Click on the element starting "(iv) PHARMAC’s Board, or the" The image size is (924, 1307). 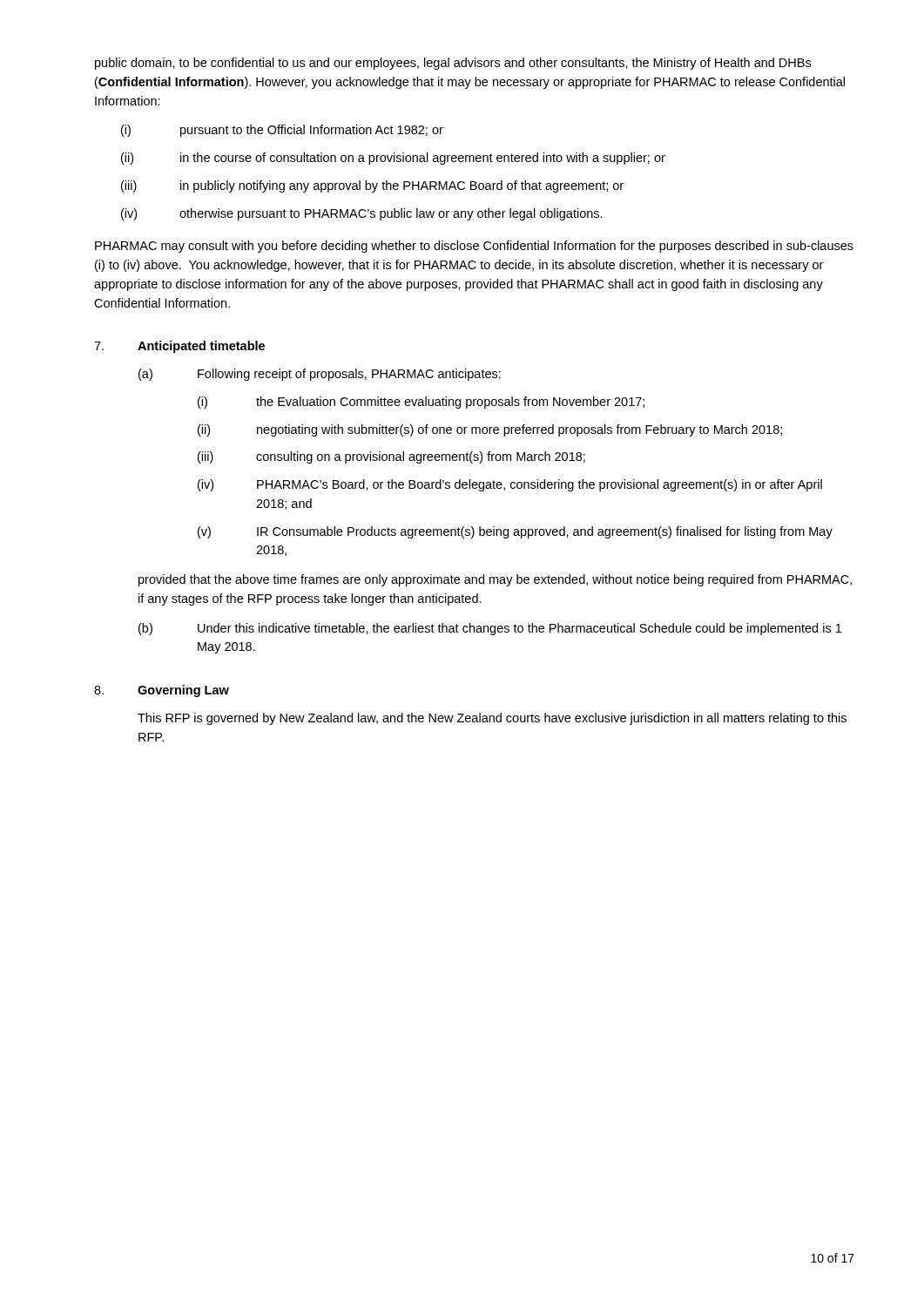click(526, 495)
